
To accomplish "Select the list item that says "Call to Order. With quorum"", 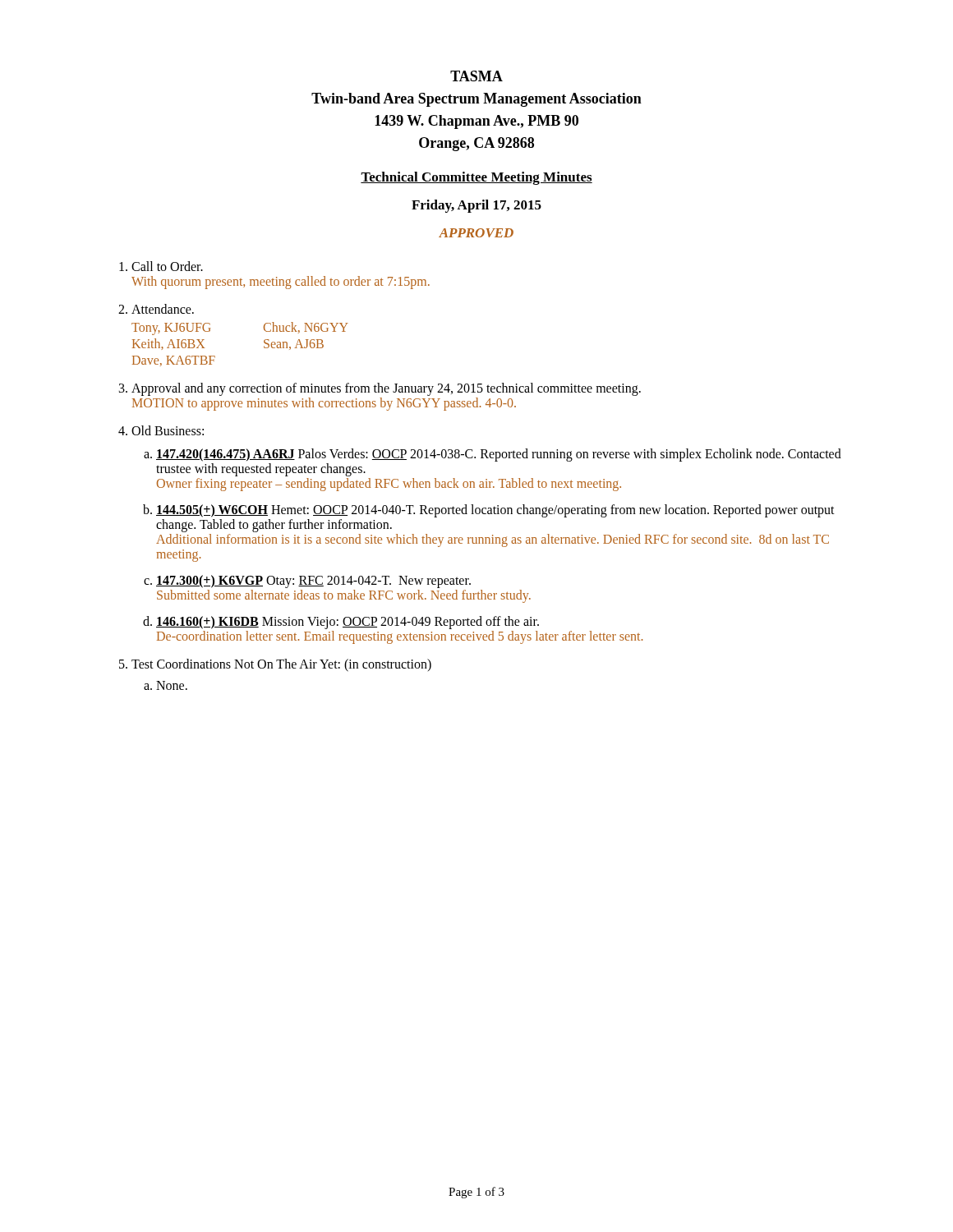I will (281, 274).
